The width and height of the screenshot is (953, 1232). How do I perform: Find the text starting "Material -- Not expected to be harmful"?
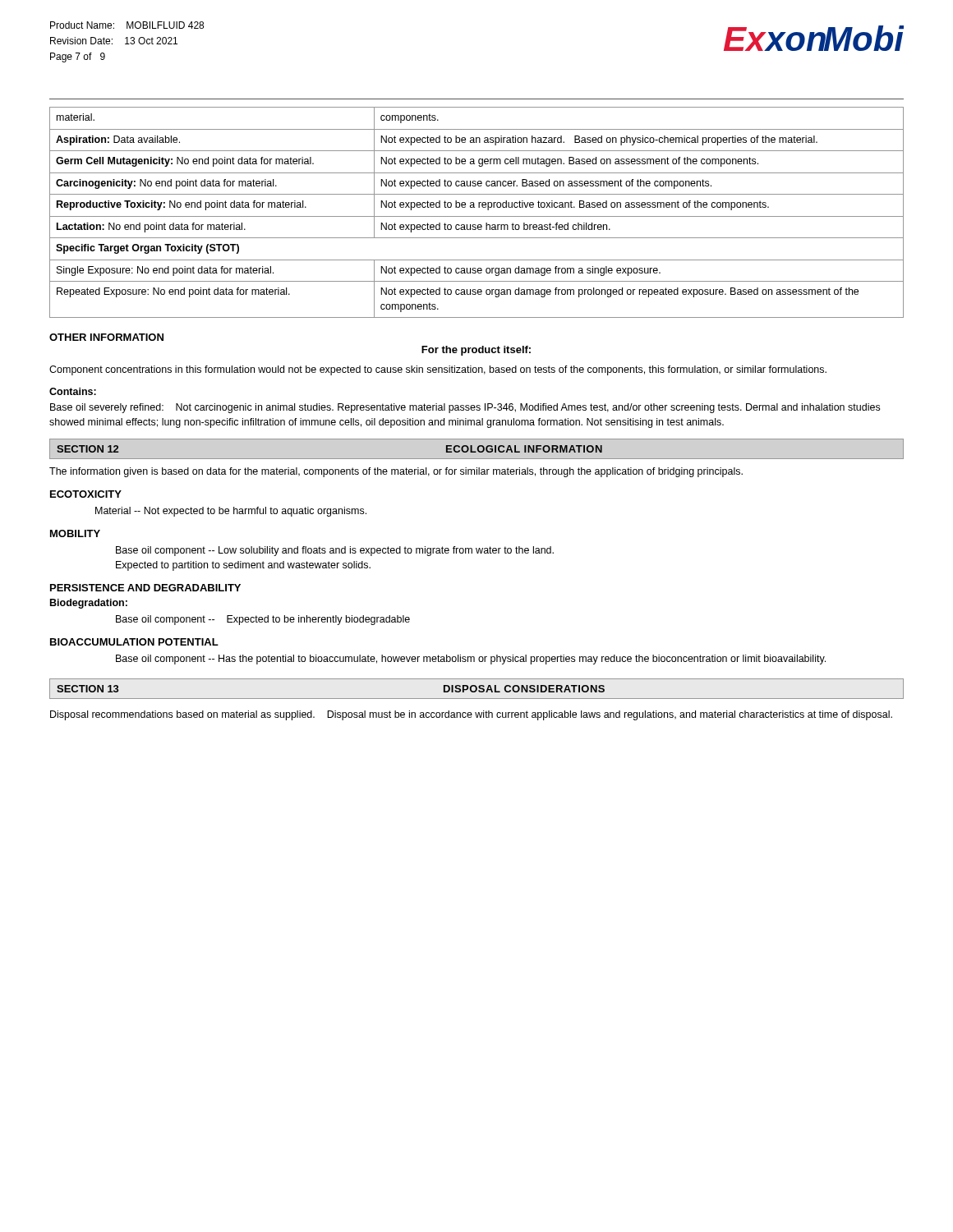[x=231, y=511]
